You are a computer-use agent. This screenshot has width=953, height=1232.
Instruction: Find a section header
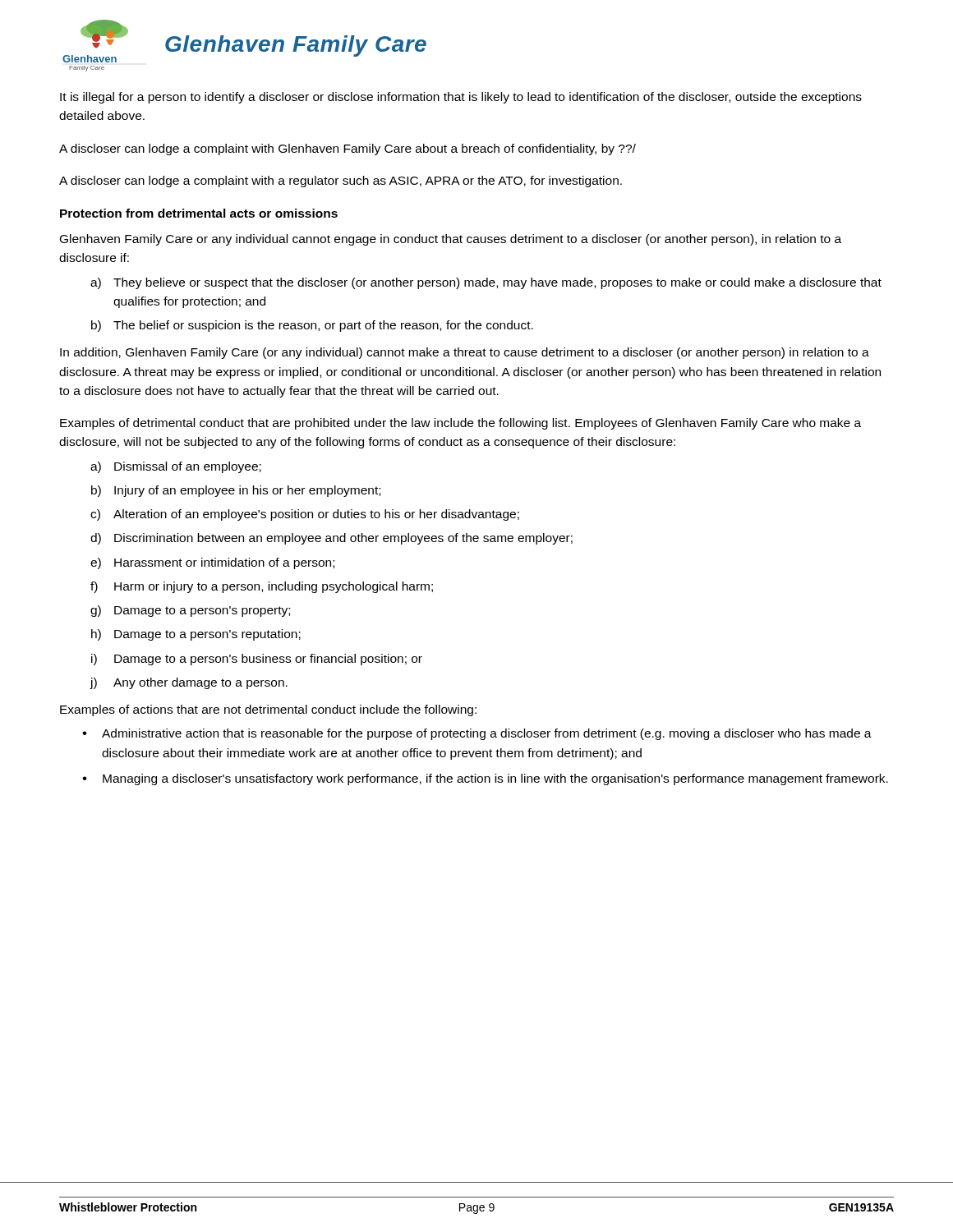tap(199, 213)
